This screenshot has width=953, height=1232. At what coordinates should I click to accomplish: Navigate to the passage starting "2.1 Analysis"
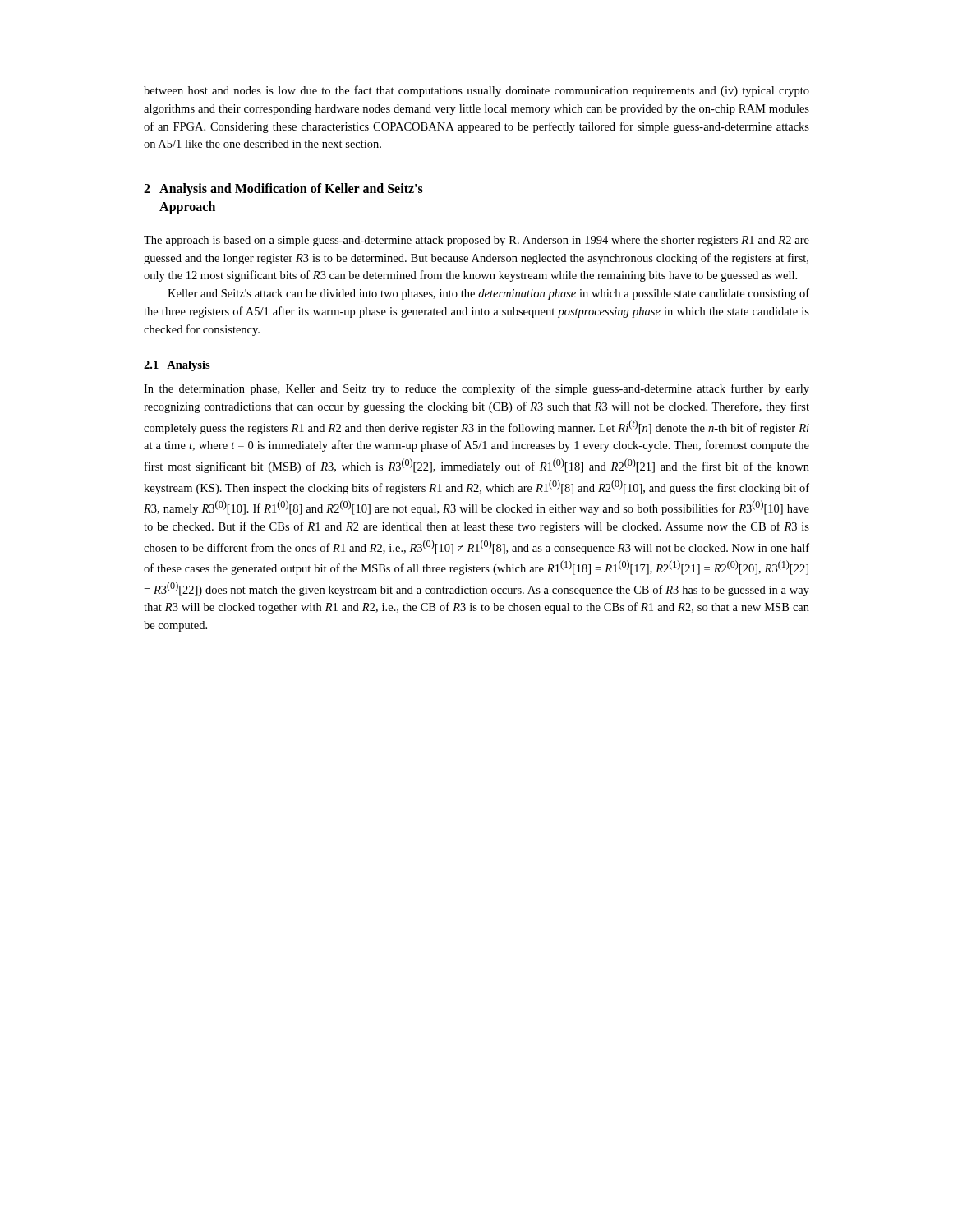[x=177, y=365]
